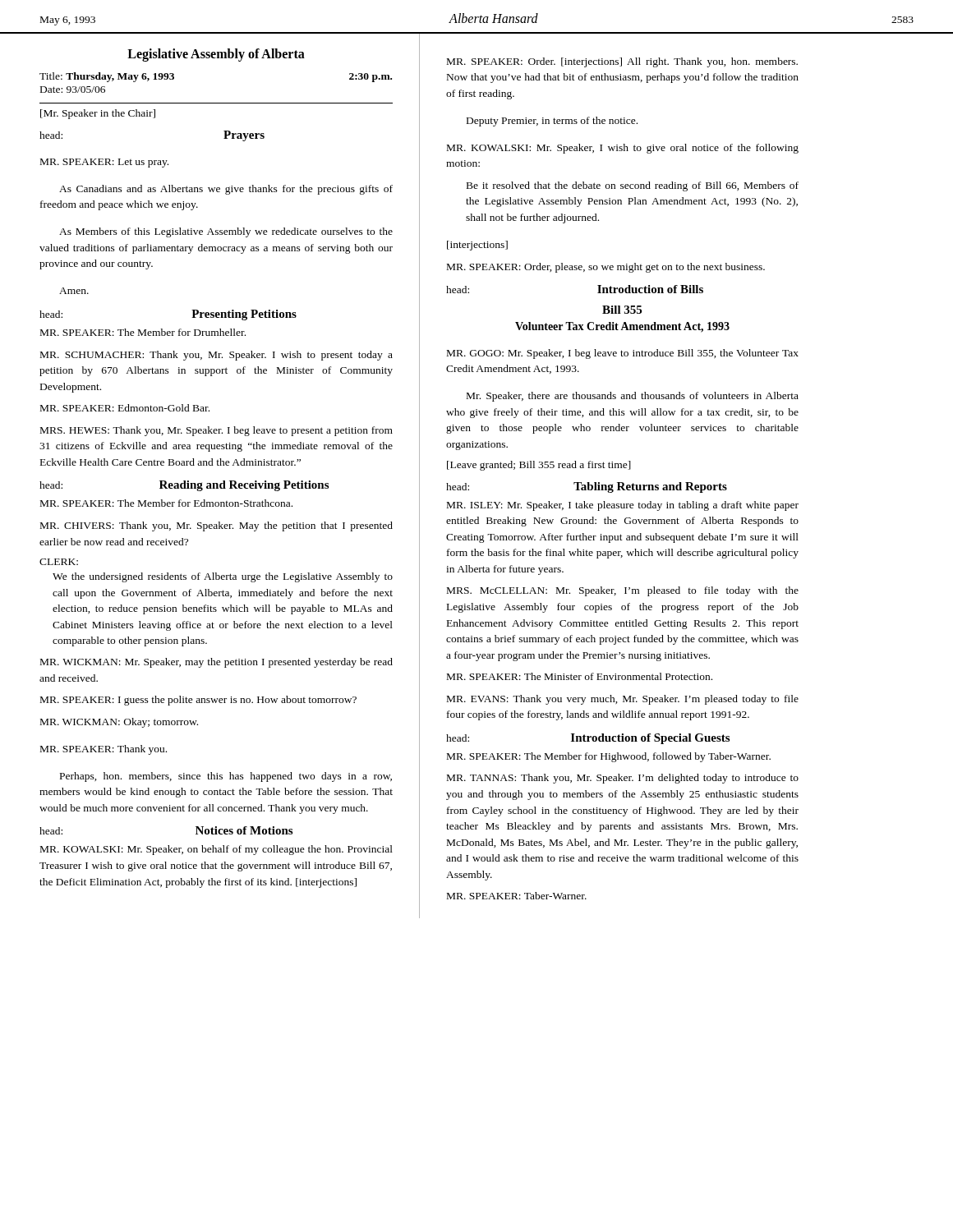
Task: Point to the element starting "MR. SPEAKER: Order, please, so we might"
Action: pos(606,266)
